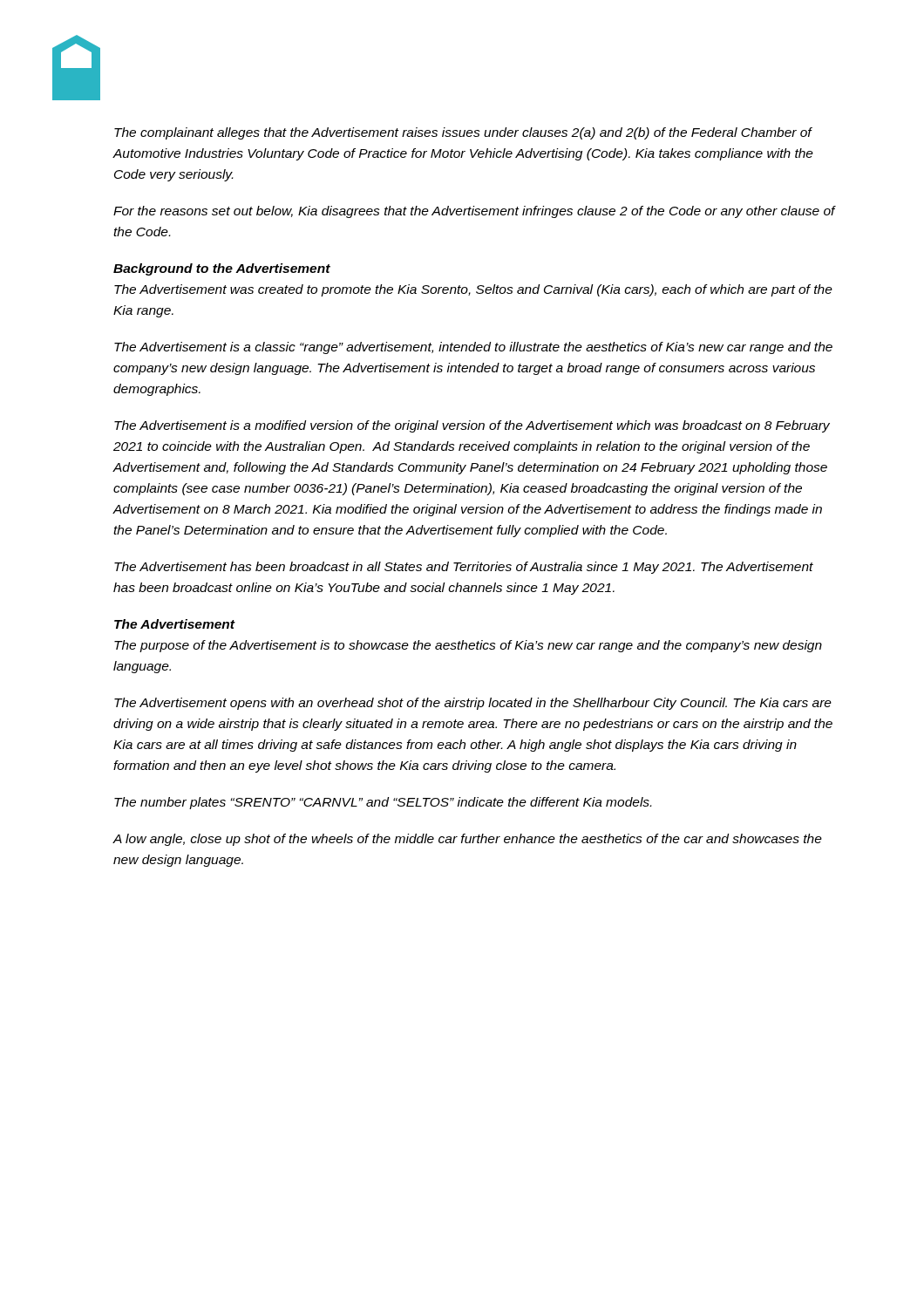924x1308 pixels.
Task: Locate the text block that says "For the reasons set out below, Kia disagrees"
Action: click(x=475, y=222)
